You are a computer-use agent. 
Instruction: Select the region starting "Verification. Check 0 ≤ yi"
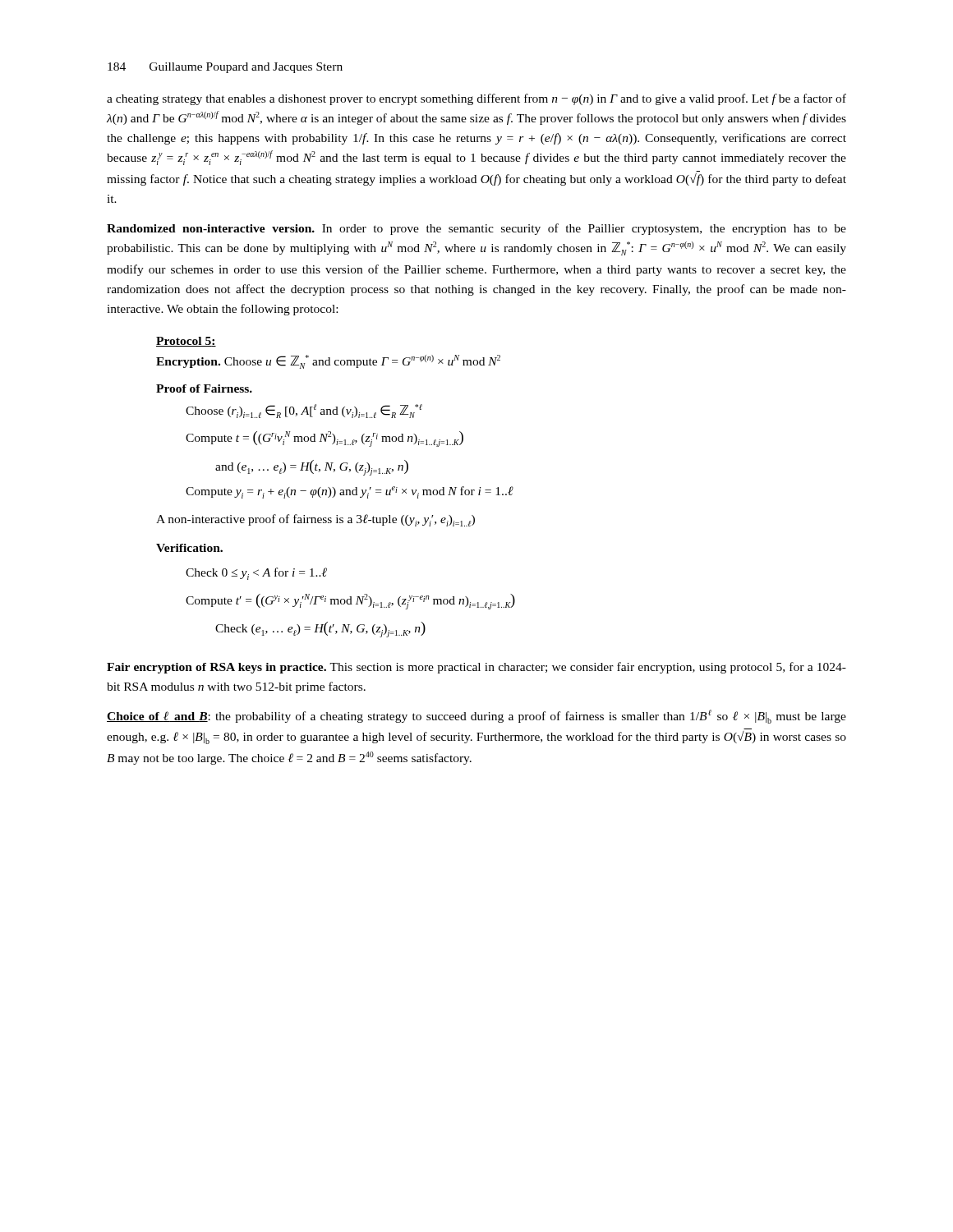pyautogui.click(x=501, y=590)
